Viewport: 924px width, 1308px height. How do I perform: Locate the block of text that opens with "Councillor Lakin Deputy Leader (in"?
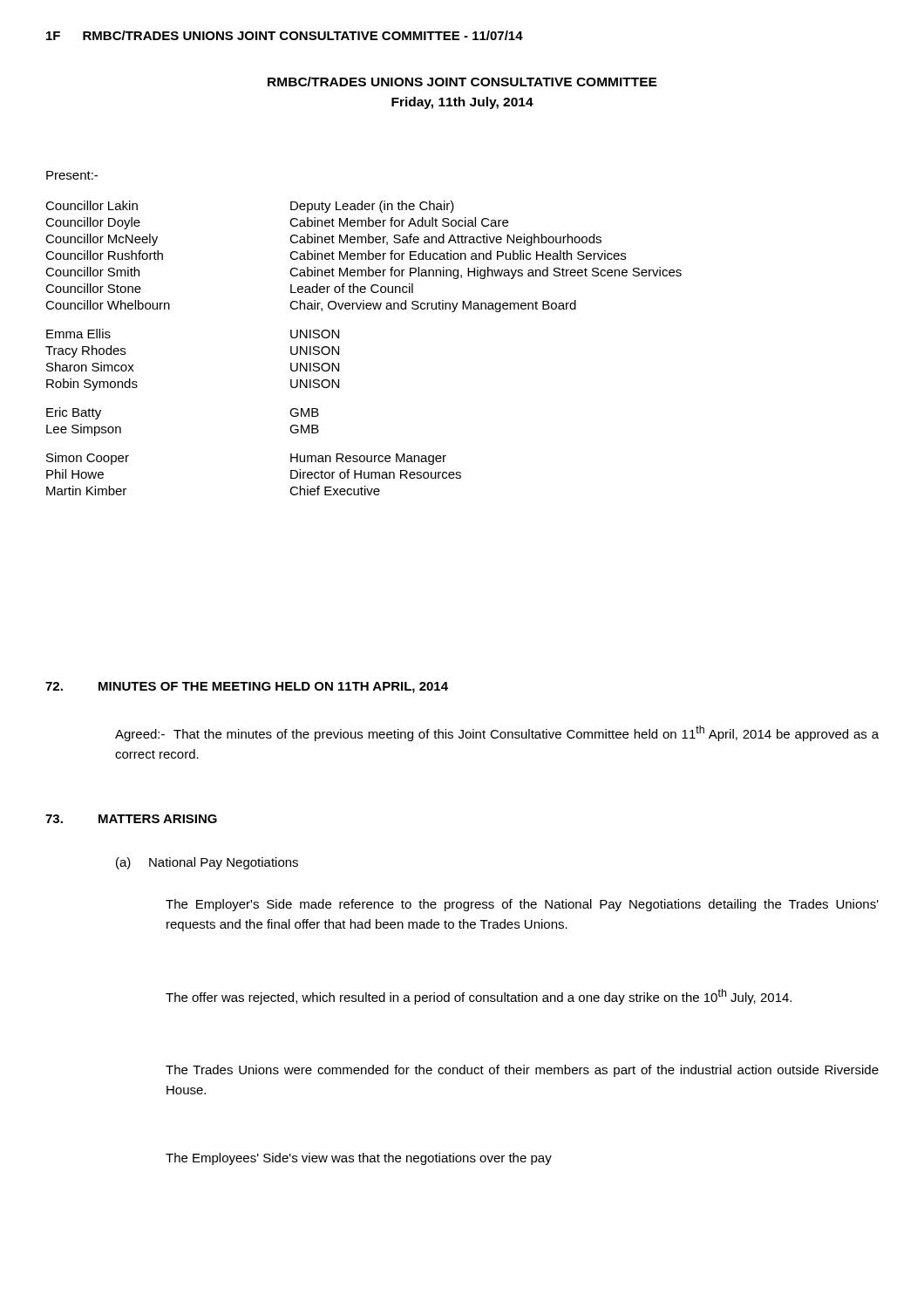tap(90, 206)
